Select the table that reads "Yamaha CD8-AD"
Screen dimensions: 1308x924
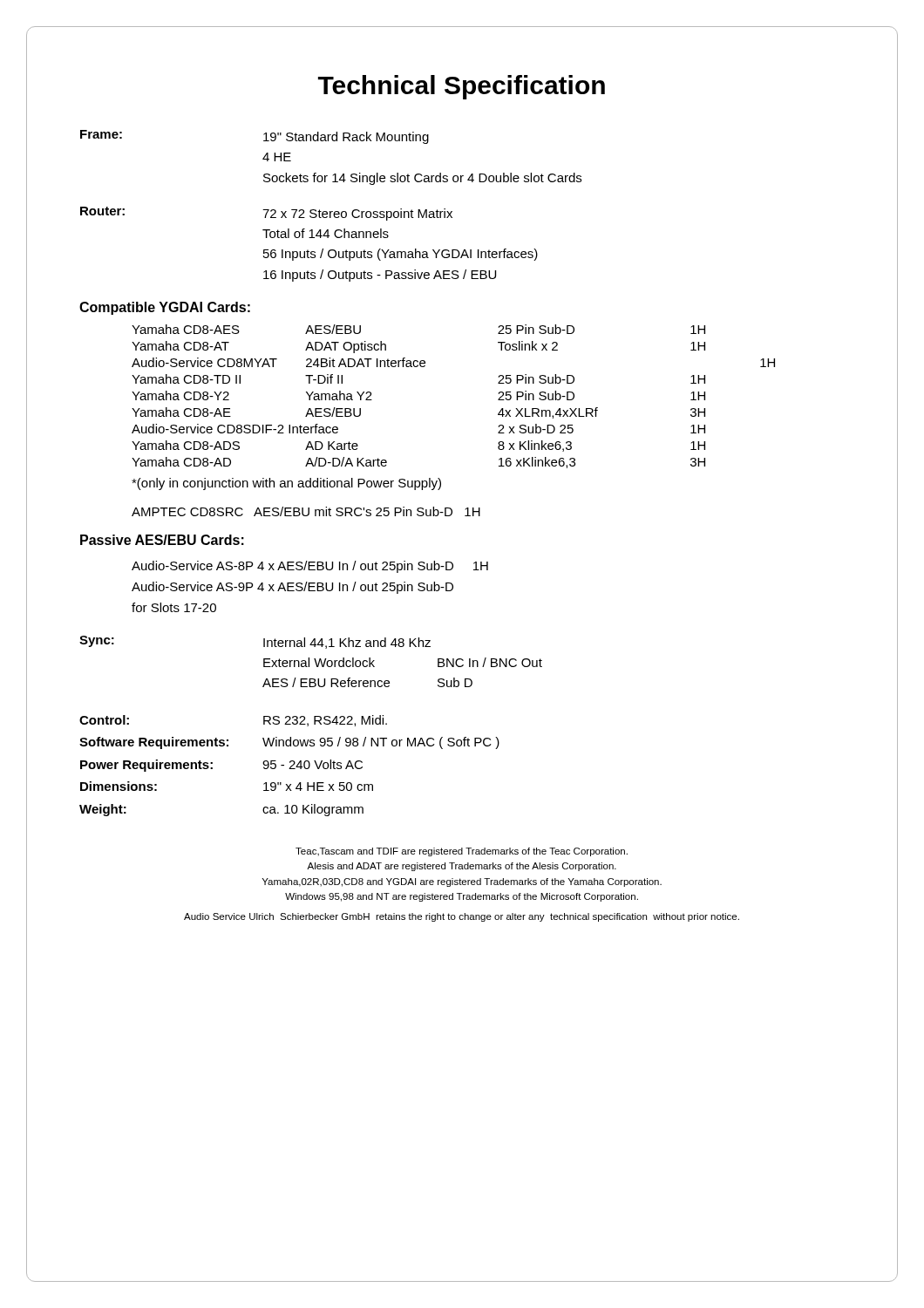tap(462, 405)
